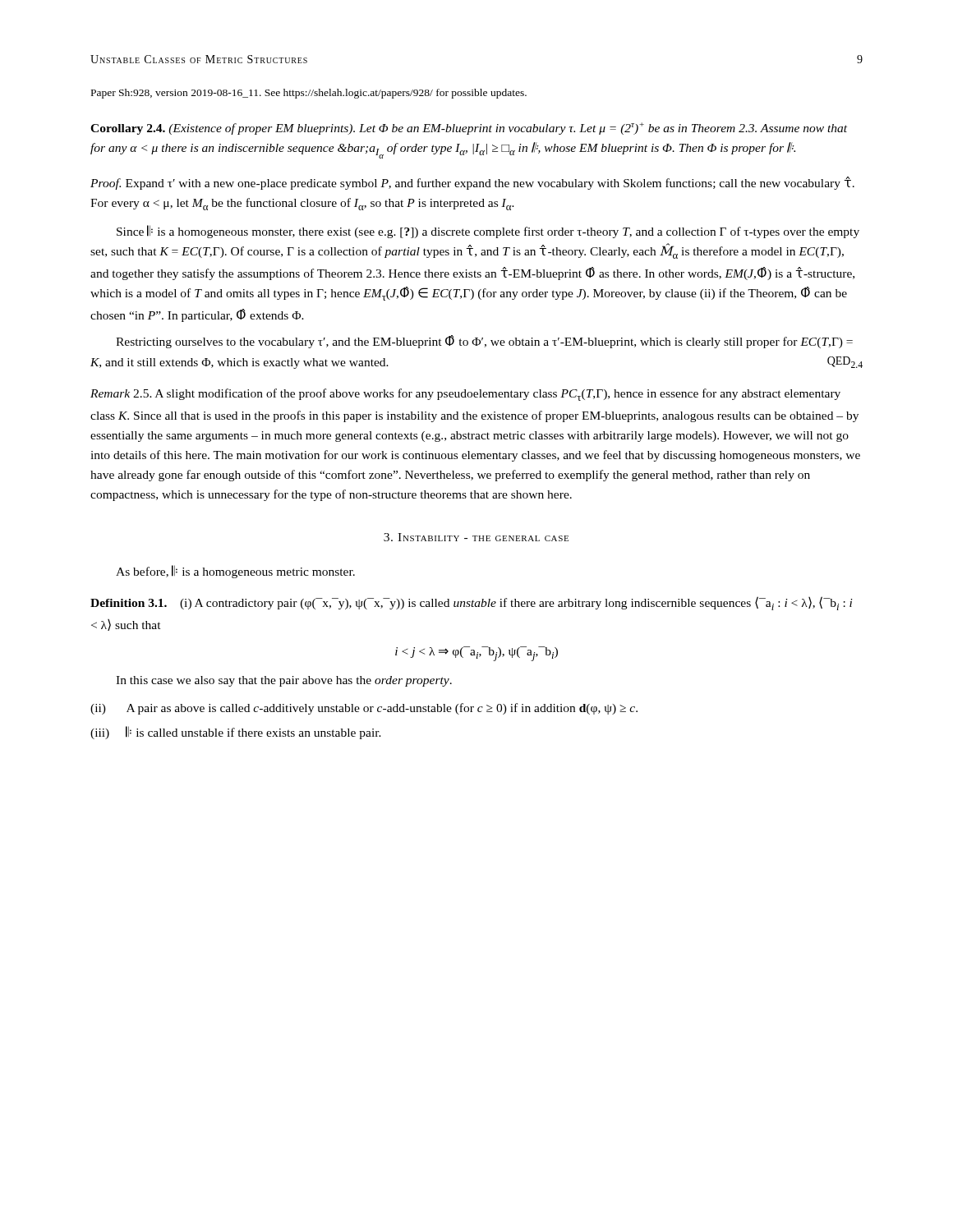Image resolution: width=953 pixels, height=1232 pixels.
Task: Point to the formula beginning "i < j < λ ⇒ φ(¯ai,¯bj),"
Action: coord(476,652)
